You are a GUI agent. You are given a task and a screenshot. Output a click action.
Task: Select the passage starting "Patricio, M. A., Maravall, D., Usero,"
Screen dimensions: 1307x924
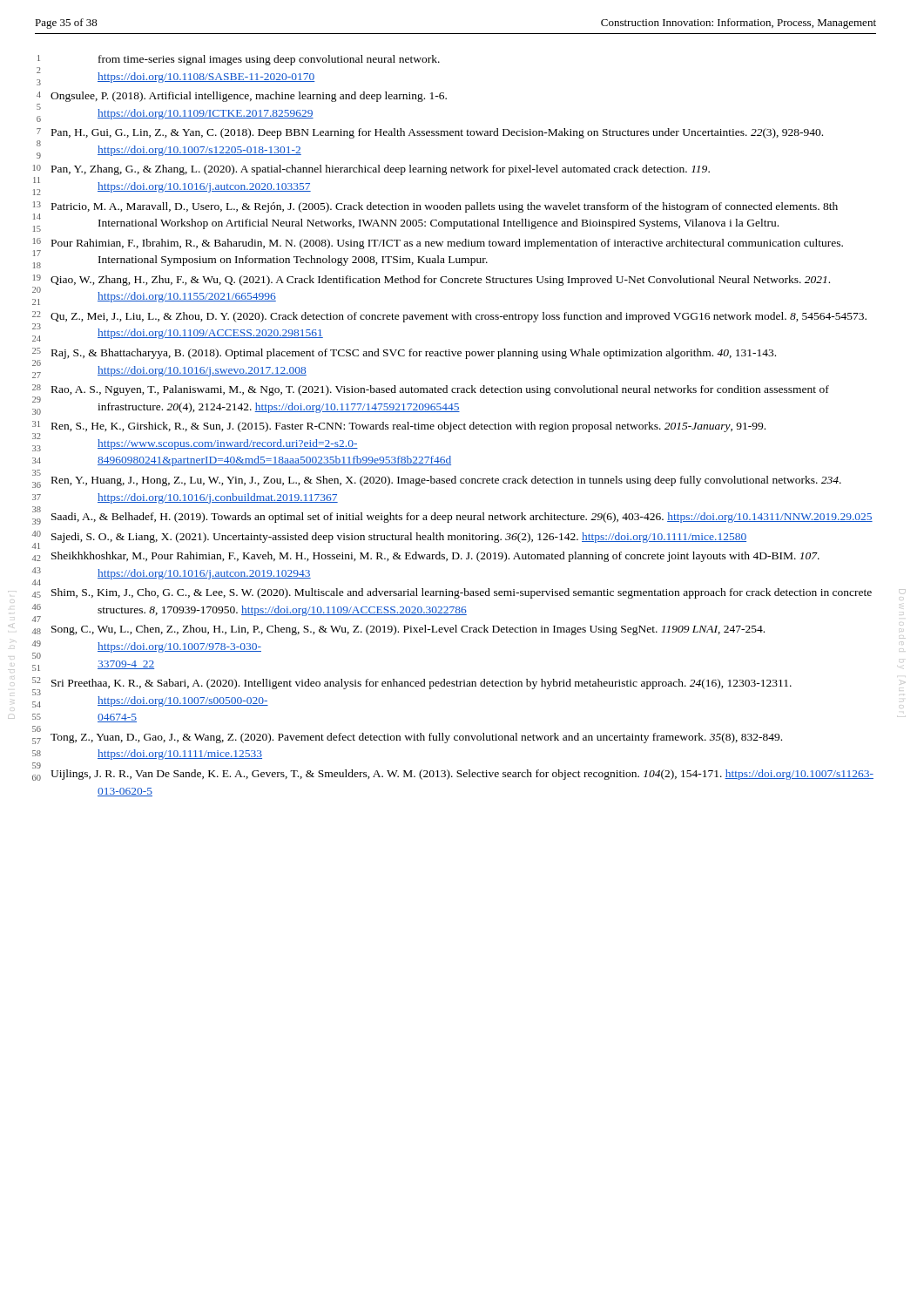pyautogui.click(x=444, y=214)
